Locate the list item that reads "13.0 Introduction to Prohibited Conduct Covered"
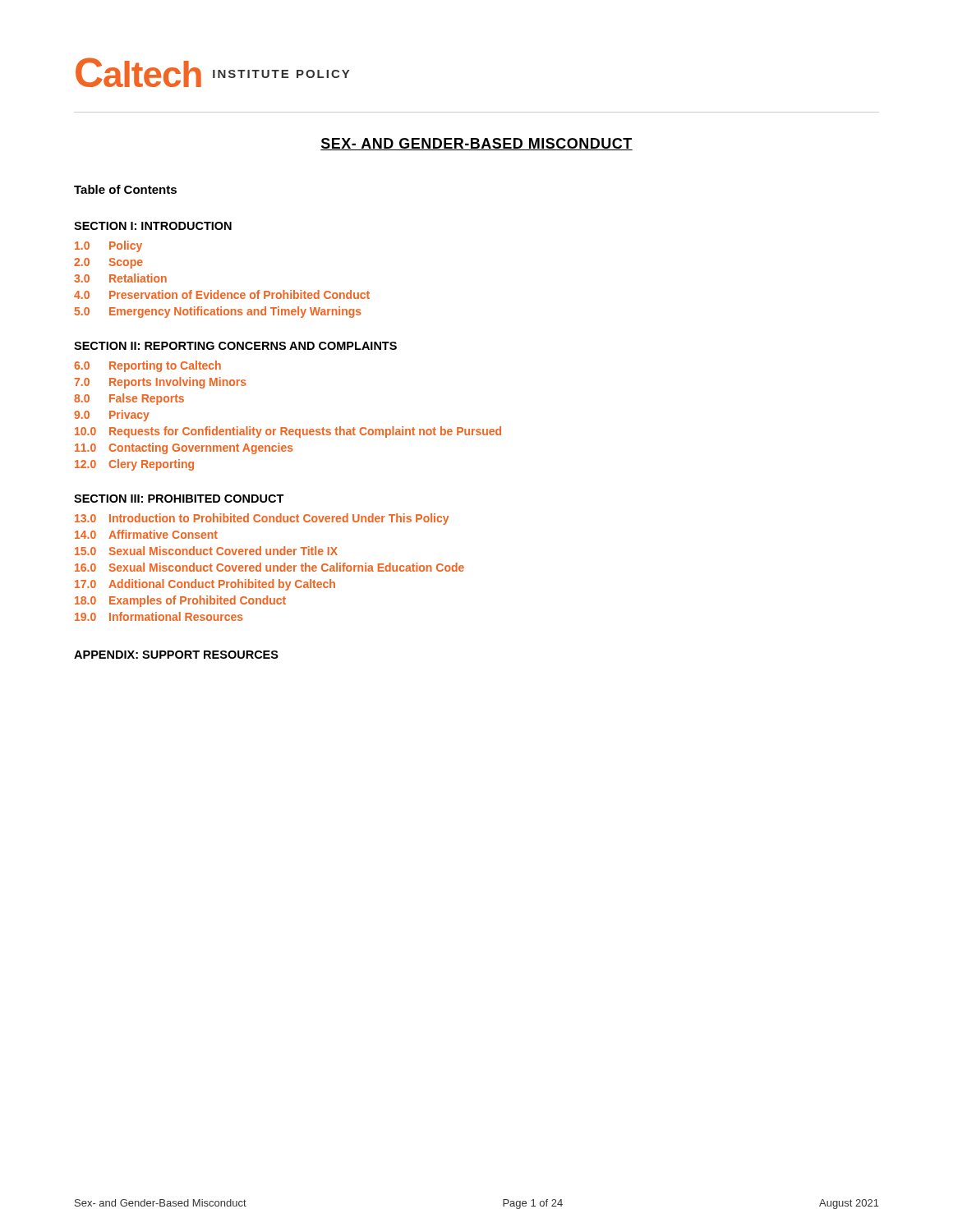The height and width of the screenshot is (1232, 953). [x=262, y=518]
